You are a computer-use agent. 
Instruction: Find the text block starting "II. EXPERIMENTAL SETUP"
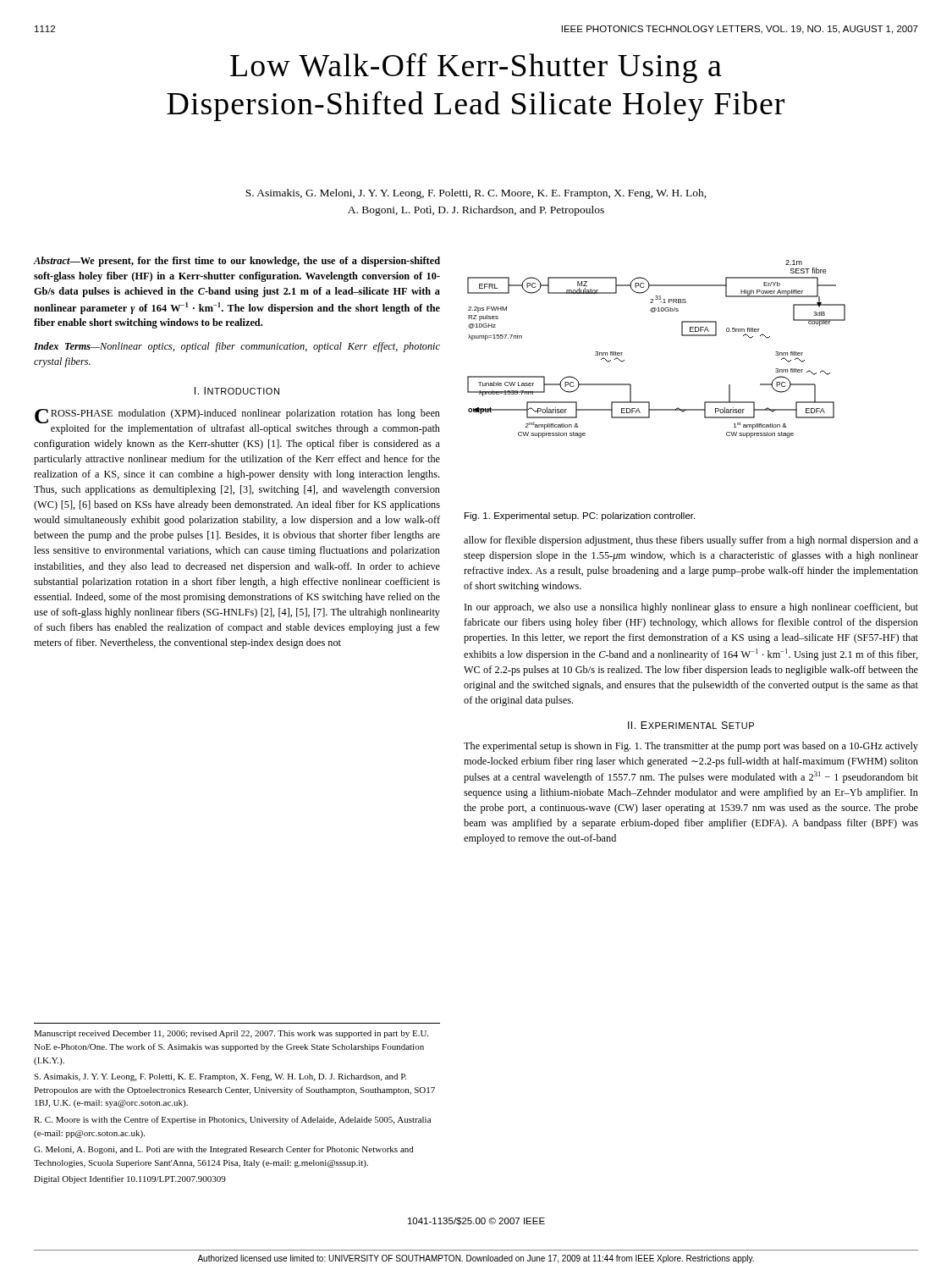(691, 725)
